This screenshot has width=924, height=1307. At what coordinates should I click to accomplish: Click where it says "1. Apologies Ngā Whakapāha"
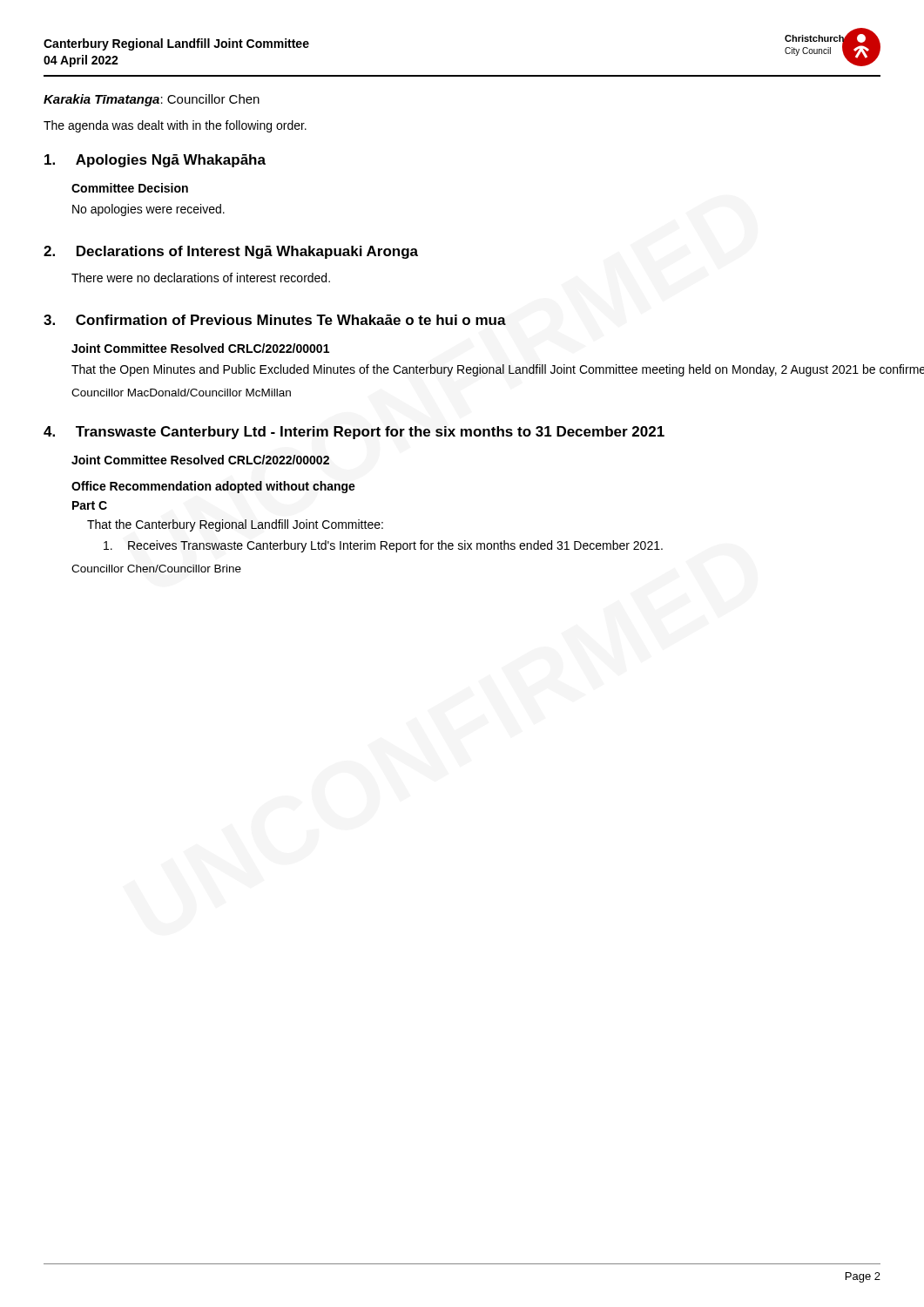(x=155, y=160)
